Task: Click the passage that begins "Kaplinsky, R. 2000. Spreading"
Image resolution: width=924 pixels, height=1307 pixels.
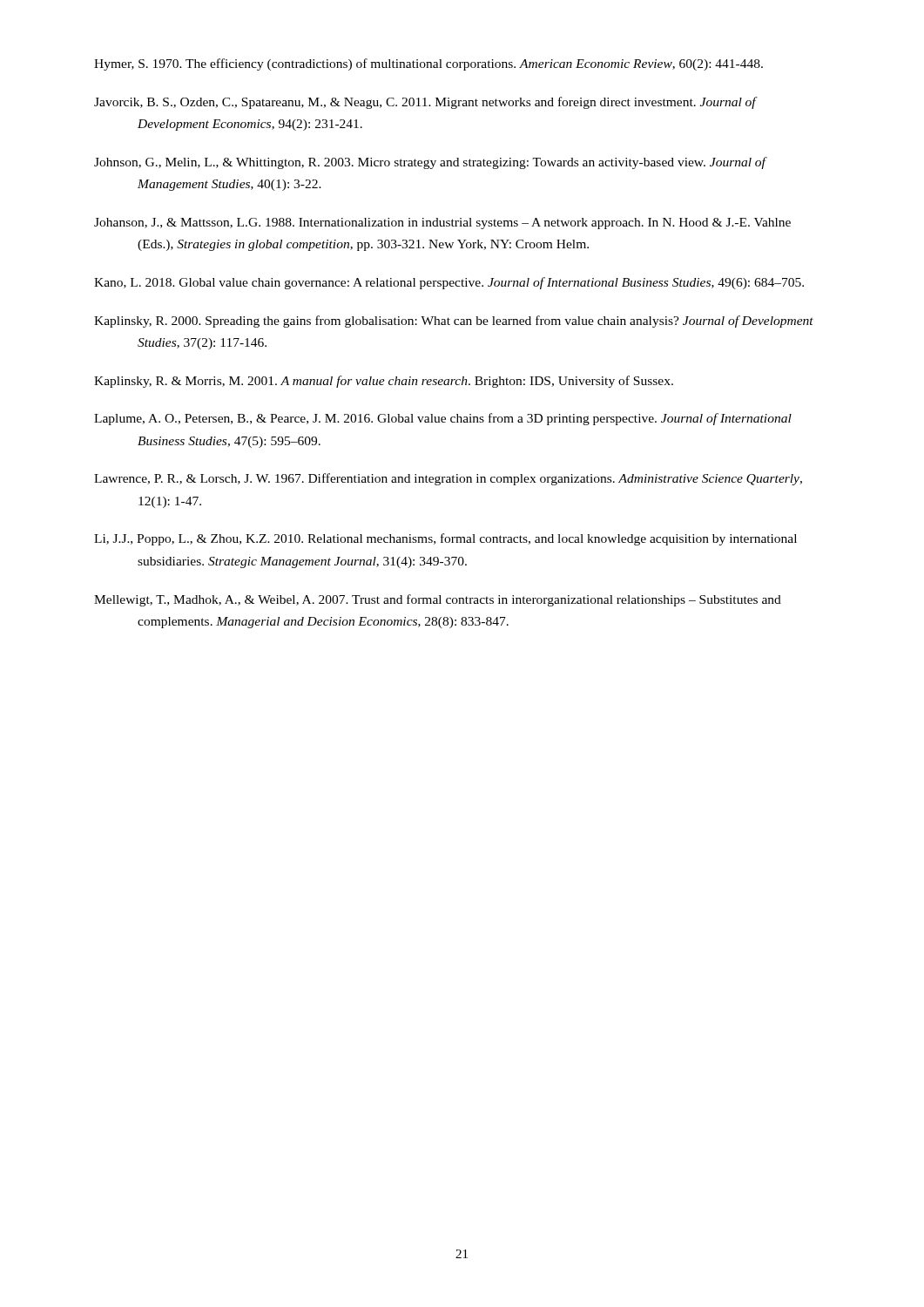Action: (454, 331)
